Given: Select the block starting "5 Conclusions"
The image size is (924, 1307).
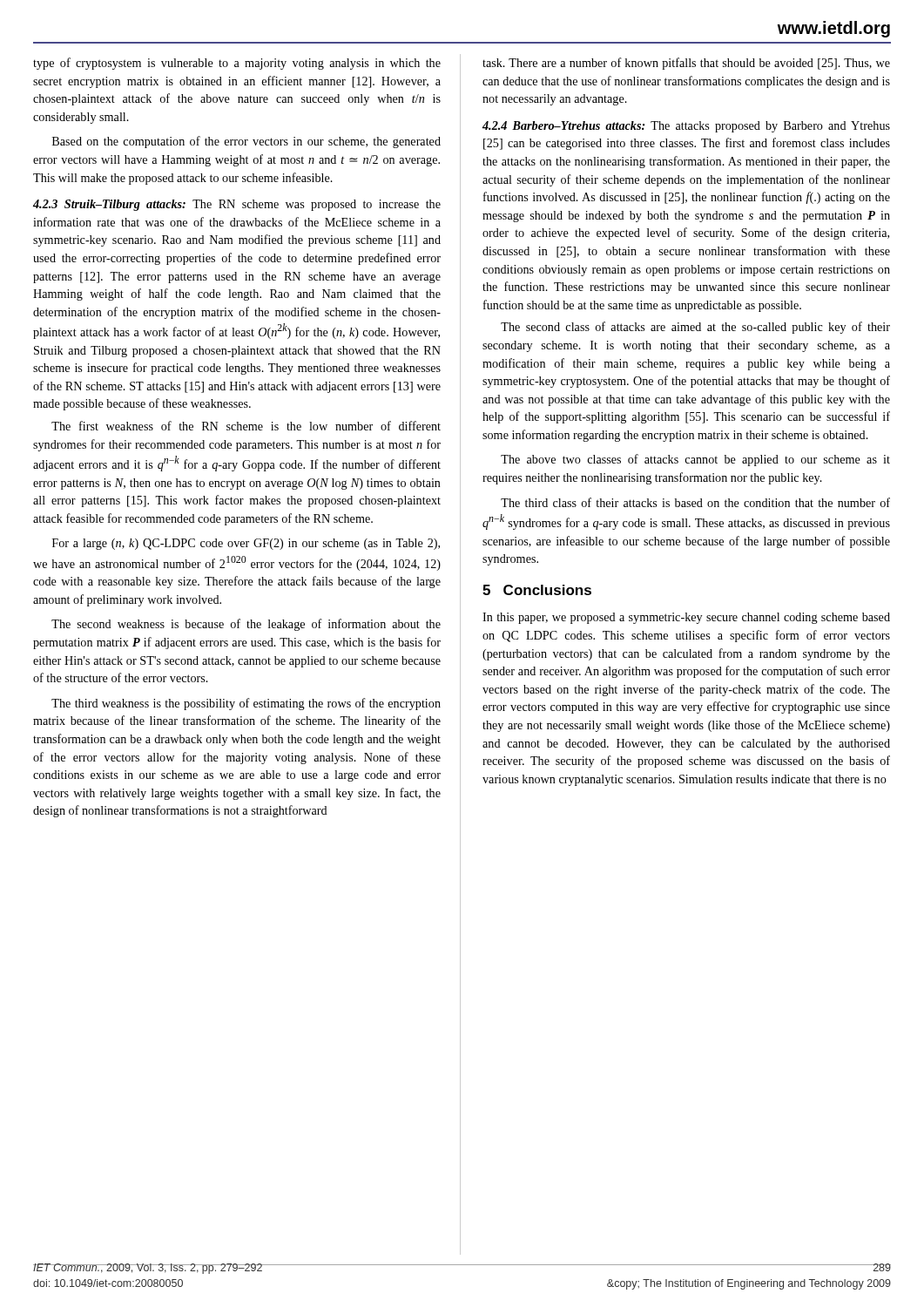Looking at the screenshot, I should click(x=537, y=590).
